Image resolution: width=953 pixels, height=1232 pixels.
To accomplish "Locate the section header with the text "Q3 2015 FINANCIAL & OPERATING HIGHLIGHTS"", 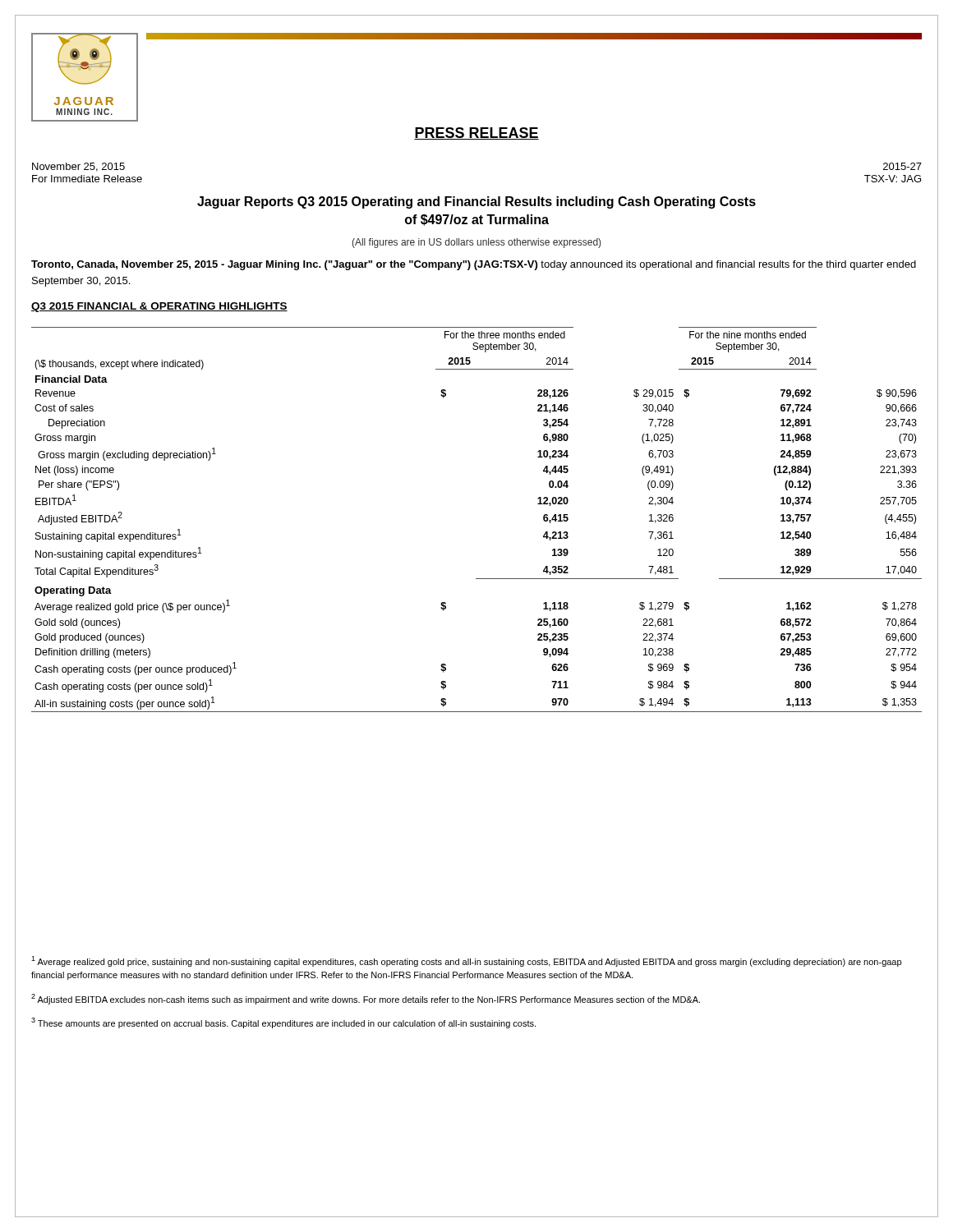I will pos(159,306).
